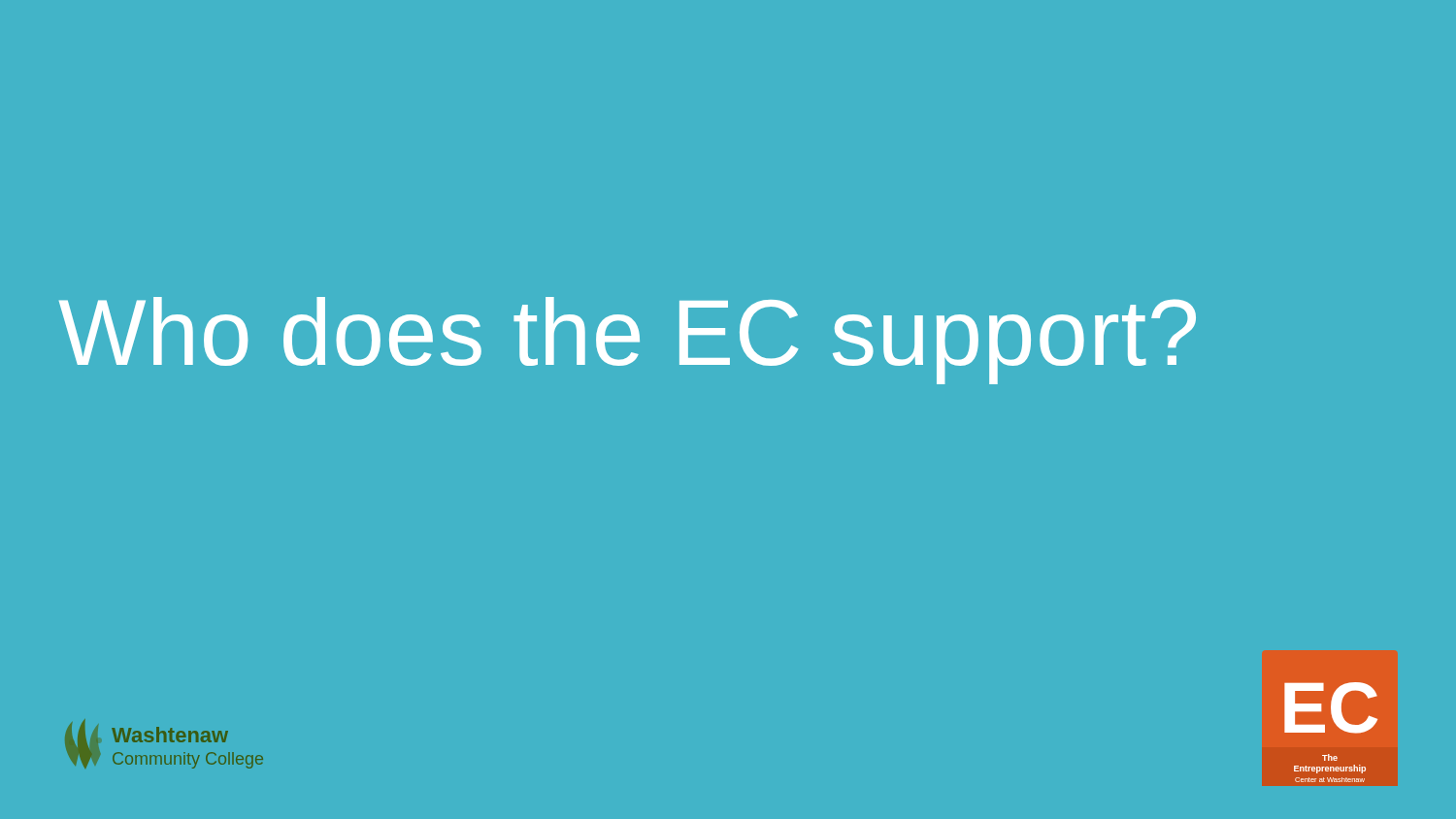Where does it say "Who does the EC support?"?
1456x819 pixels.
pyautogui.click(x=728, y=333)
